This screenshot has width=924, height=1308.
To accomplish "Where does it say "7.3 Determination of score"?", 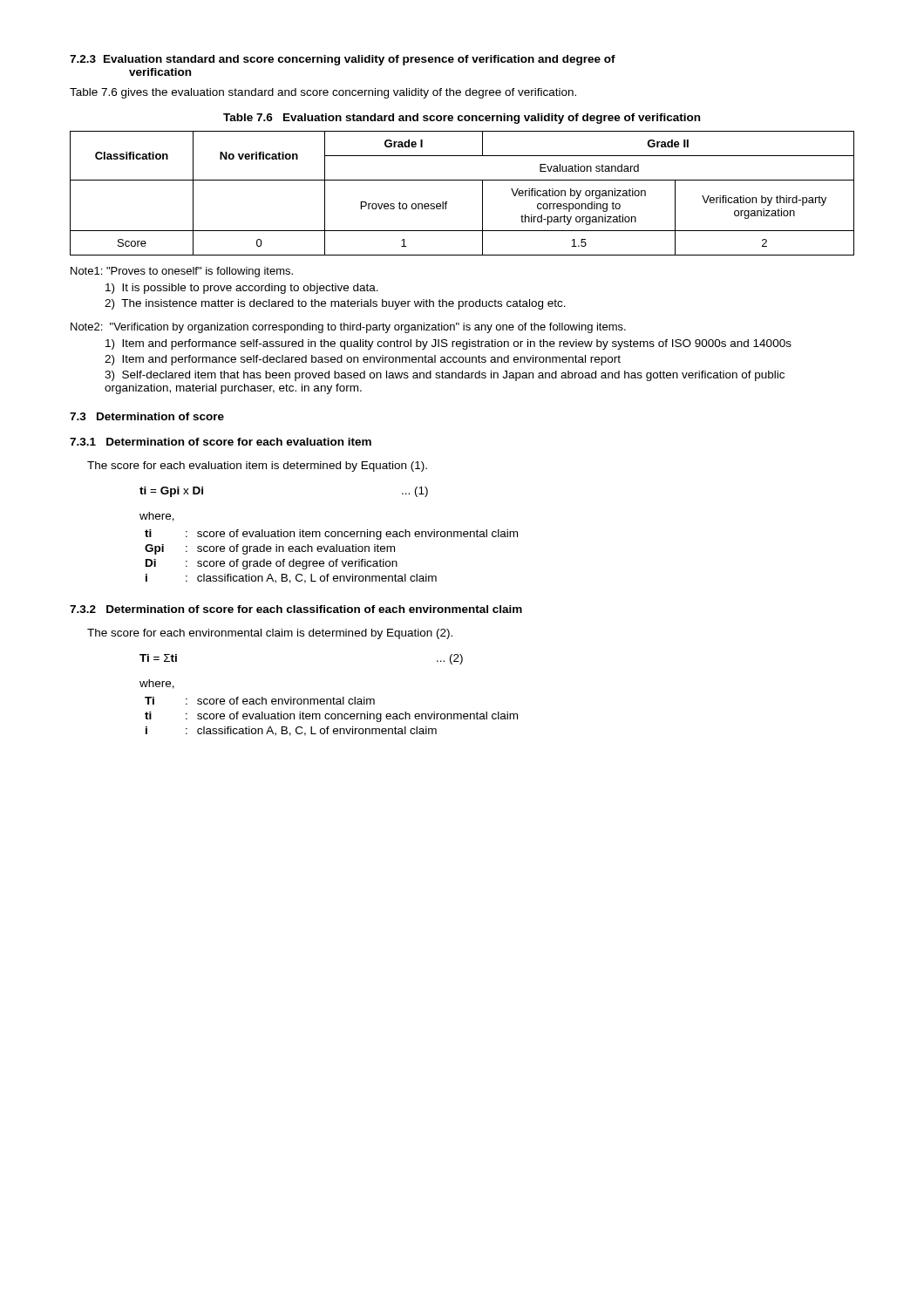I will point(147,416).
